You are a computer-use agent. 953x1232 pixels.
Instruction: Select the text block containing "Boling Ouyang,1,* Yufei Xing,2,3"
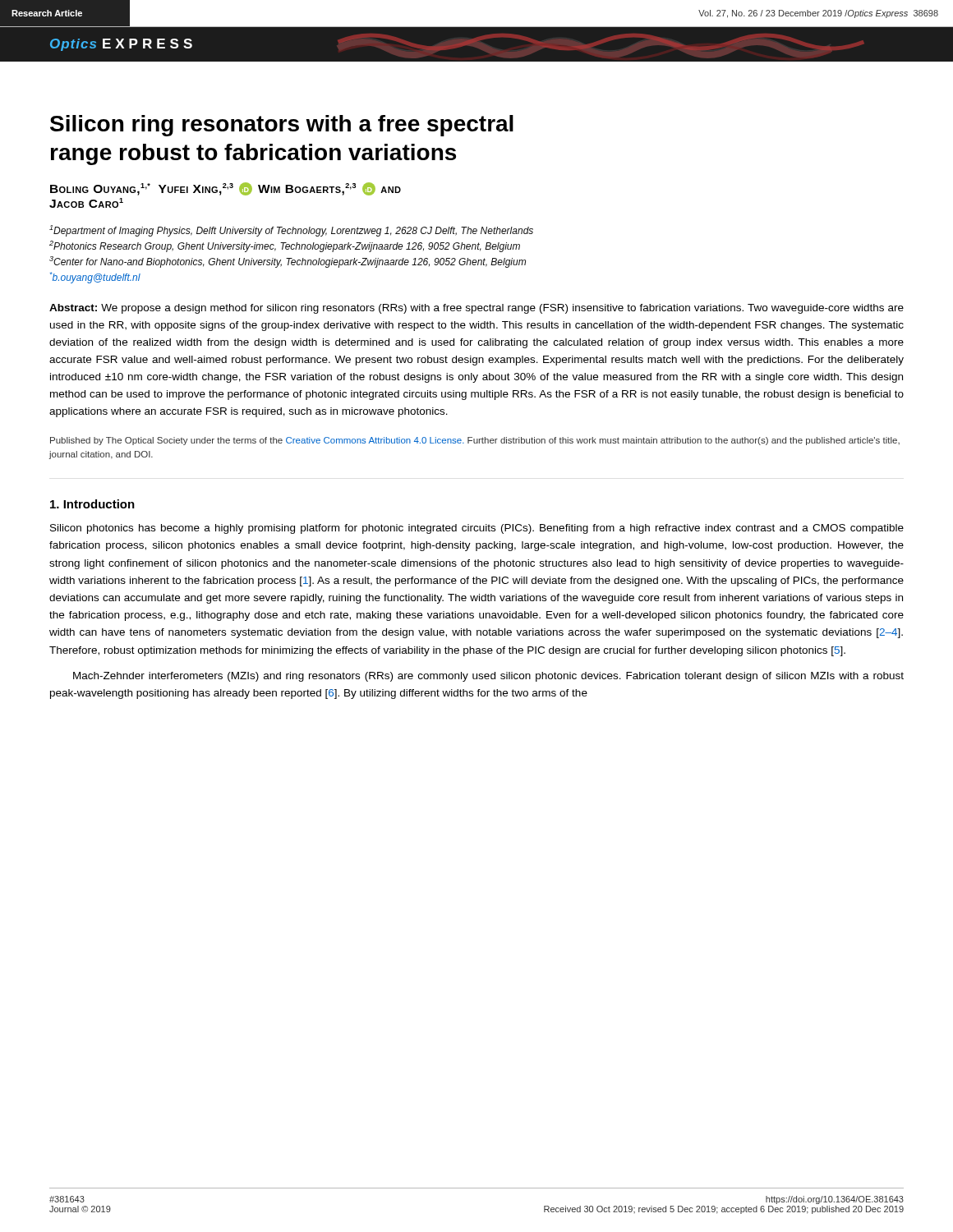pyautogui.click(x=225, y=196)
